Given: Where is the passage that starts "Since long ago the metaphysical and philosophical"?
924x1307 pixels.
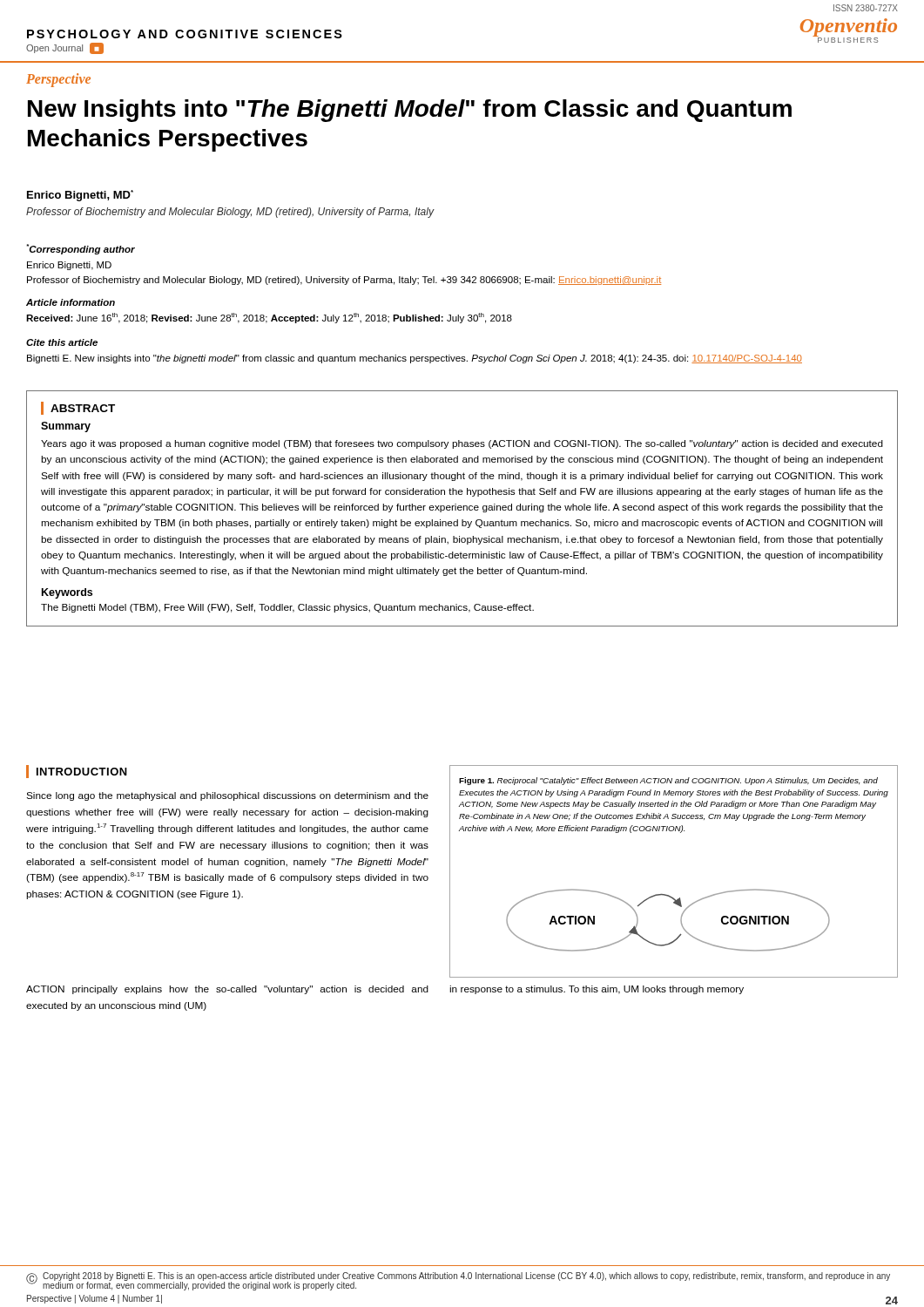Looking at the screenshot, I should click(x=227, y=845).
